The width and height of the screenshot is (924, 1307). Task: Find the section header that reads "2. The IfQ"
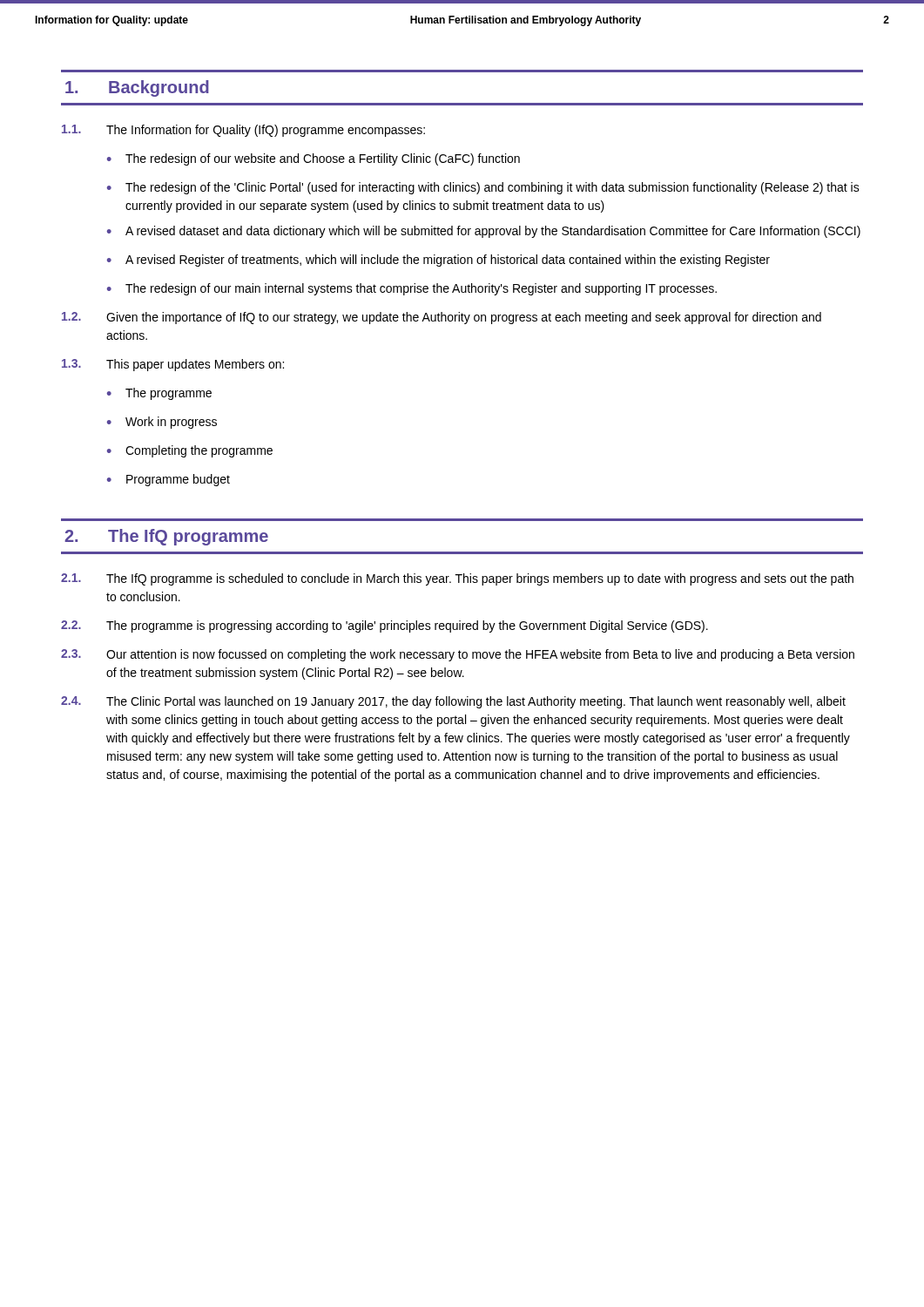coord(165,536)
